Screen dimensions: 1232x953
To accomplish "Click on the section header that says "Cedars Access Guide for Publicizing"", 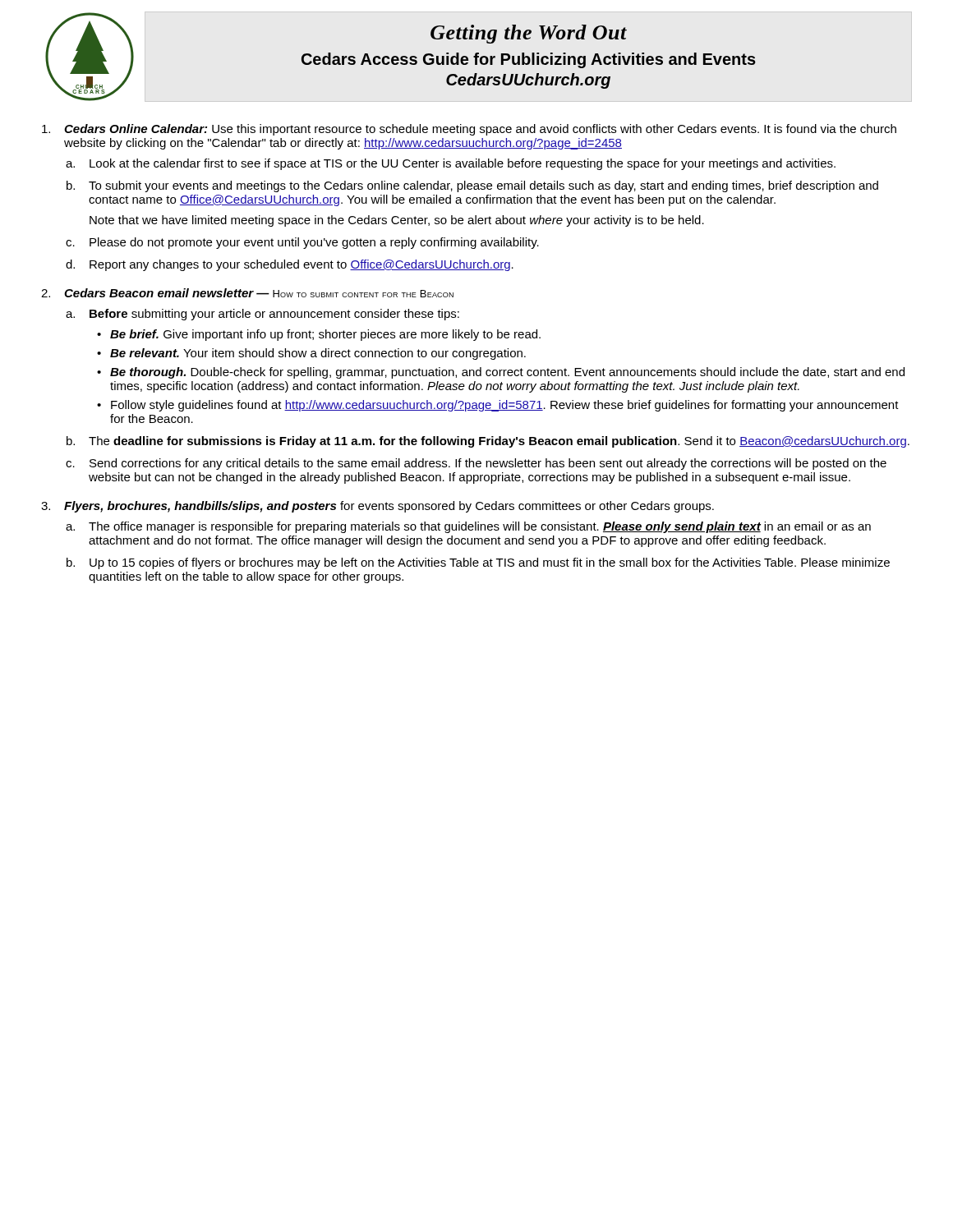I will pos(528,59).
